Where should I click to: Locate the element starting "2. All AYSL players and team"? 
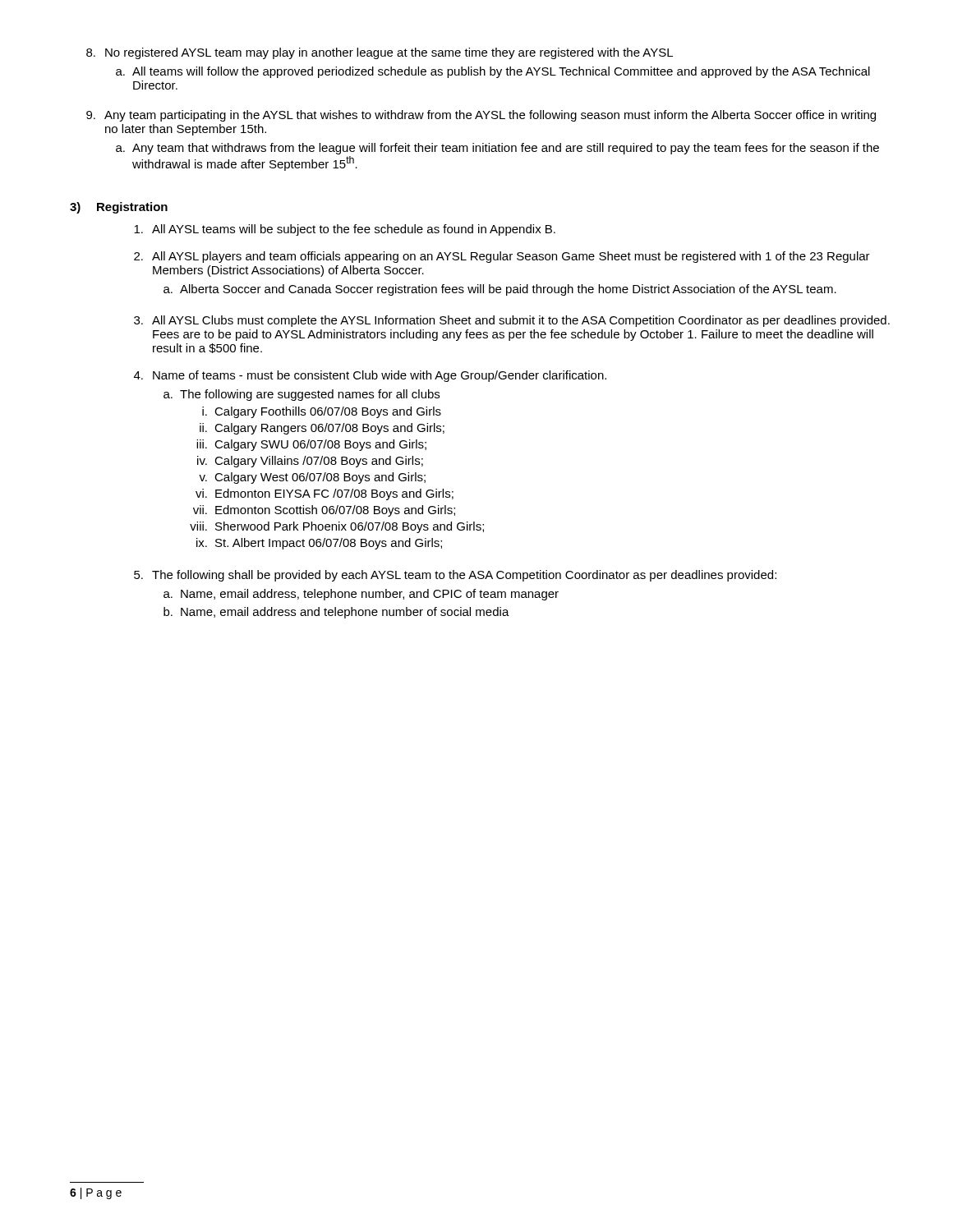(x=502, y=257)
